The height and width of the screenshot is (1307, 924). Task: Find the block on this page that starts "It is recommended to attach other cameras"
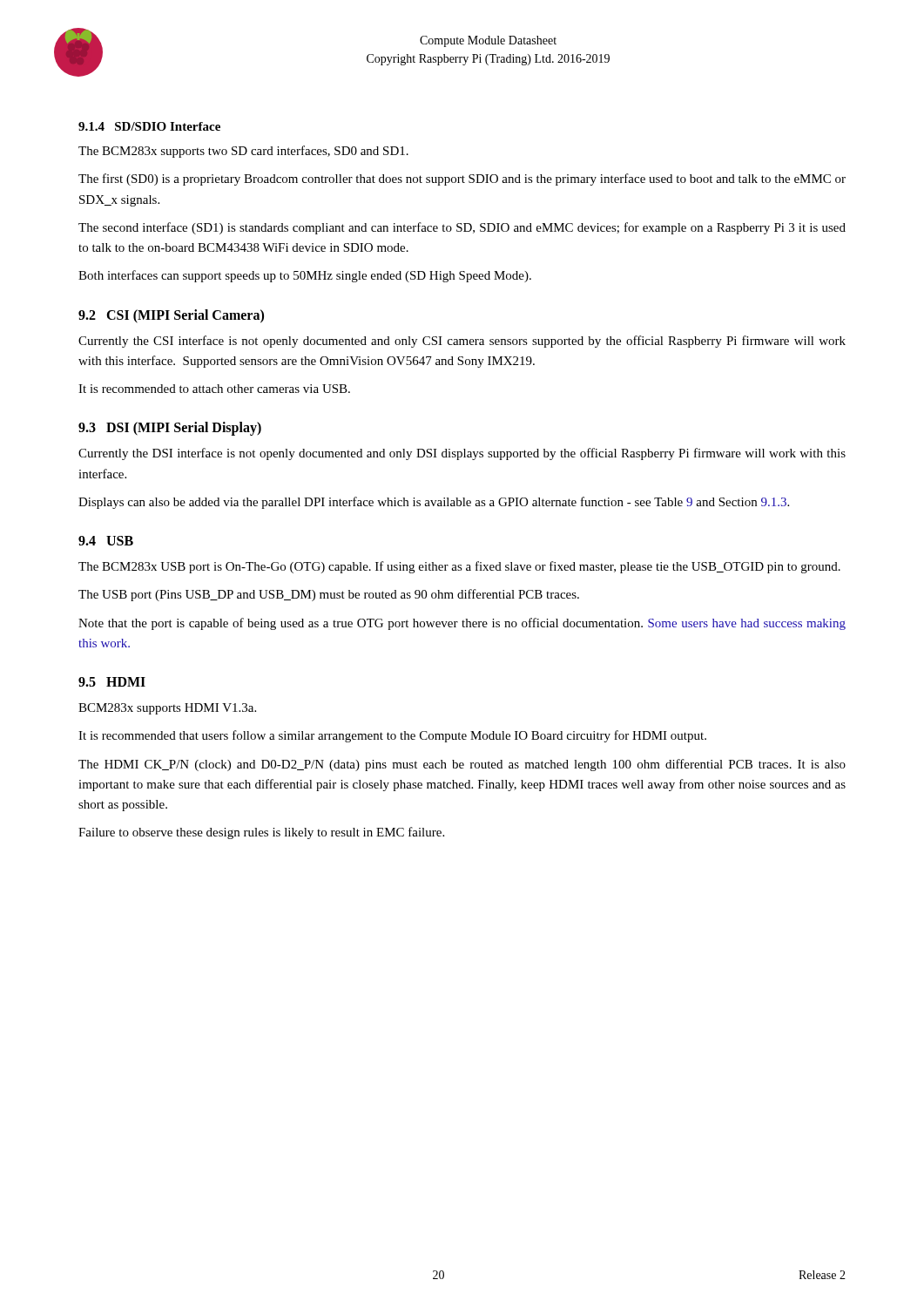(215, 389)
